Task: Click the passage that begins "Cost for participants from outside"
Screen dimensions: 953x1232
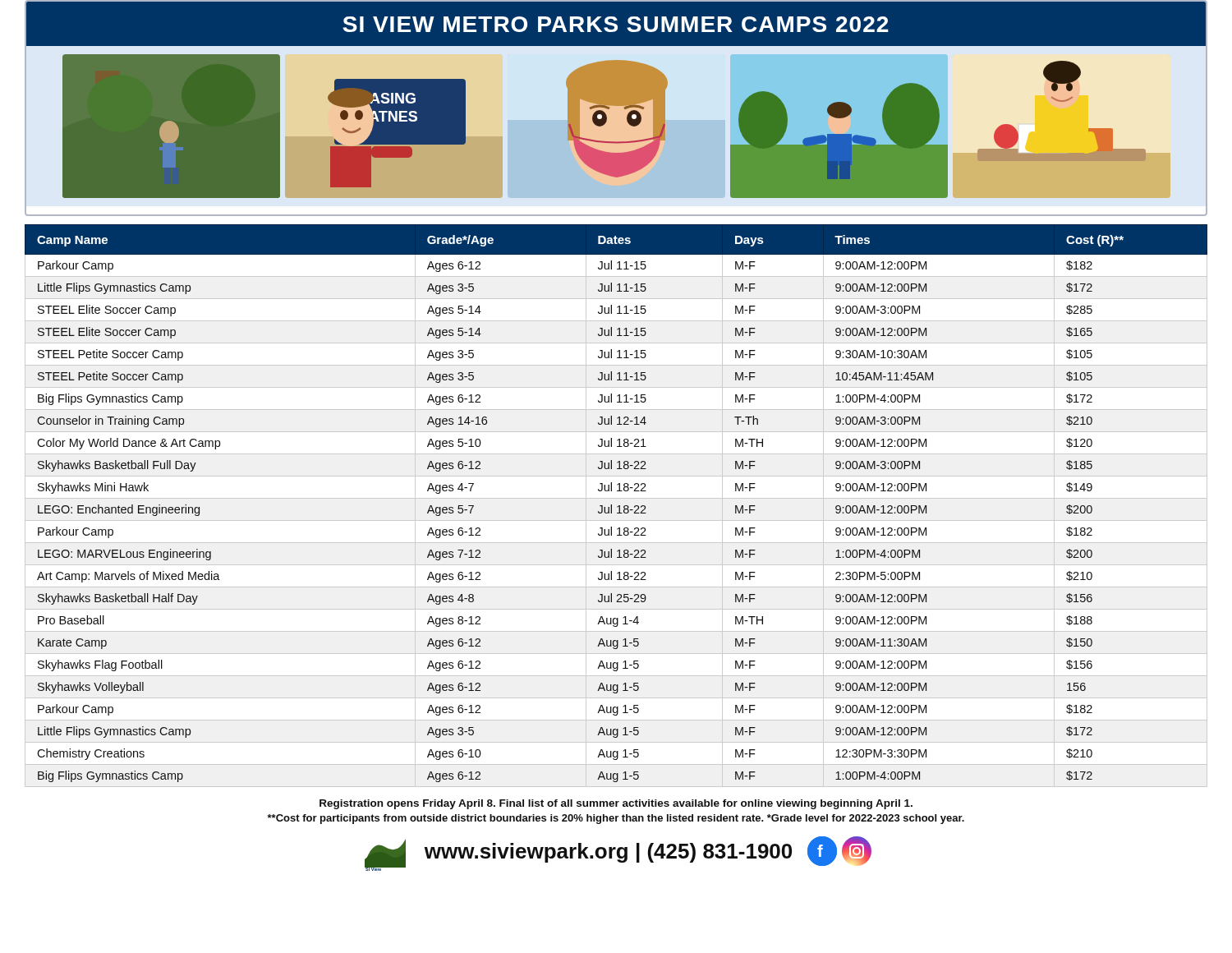Action: tap(616, 818)
